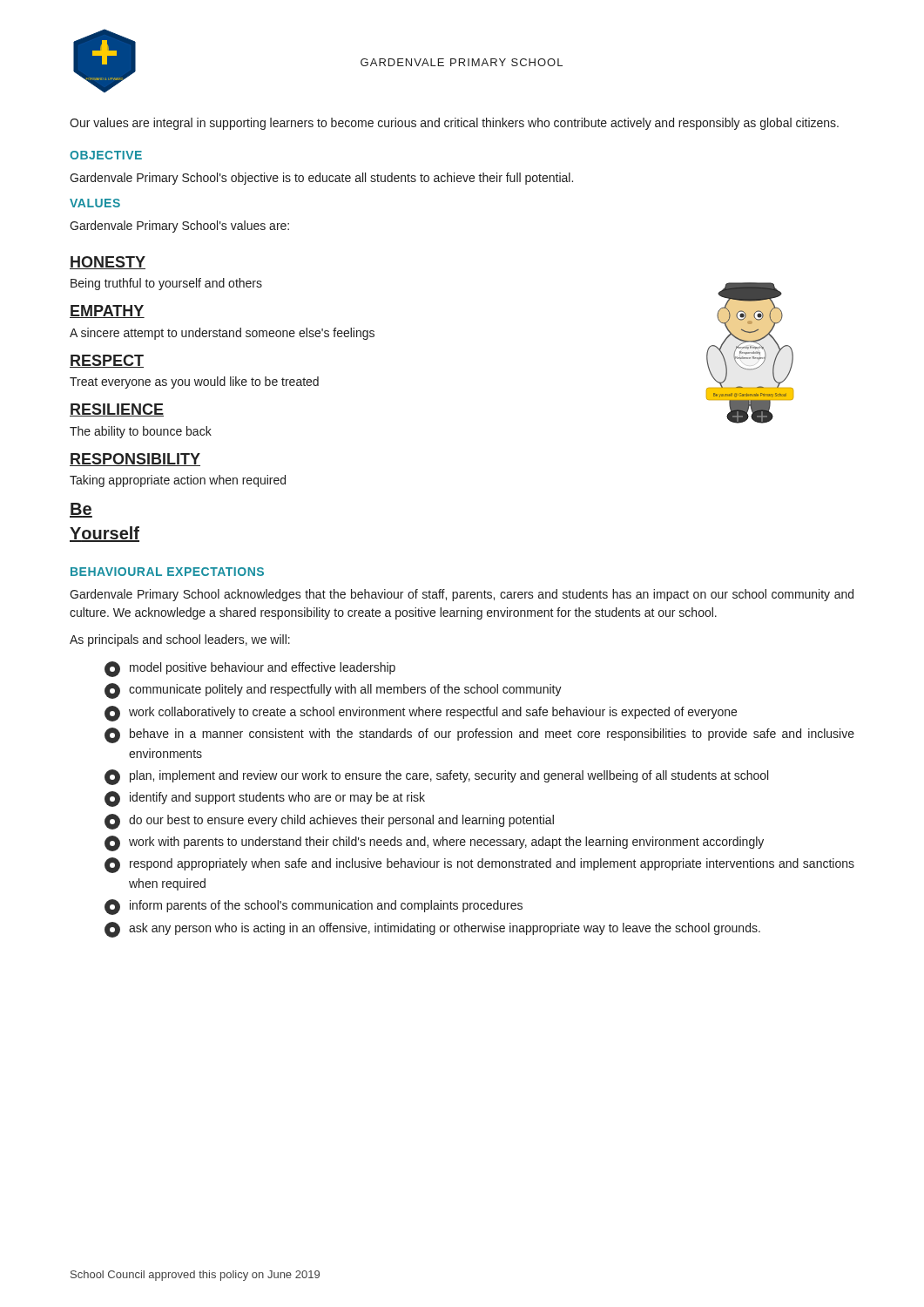Find the text block with the text "Treat everyone as you would like"
Image resolution: width=924 pixels, height=1307 pixels.
195,382
